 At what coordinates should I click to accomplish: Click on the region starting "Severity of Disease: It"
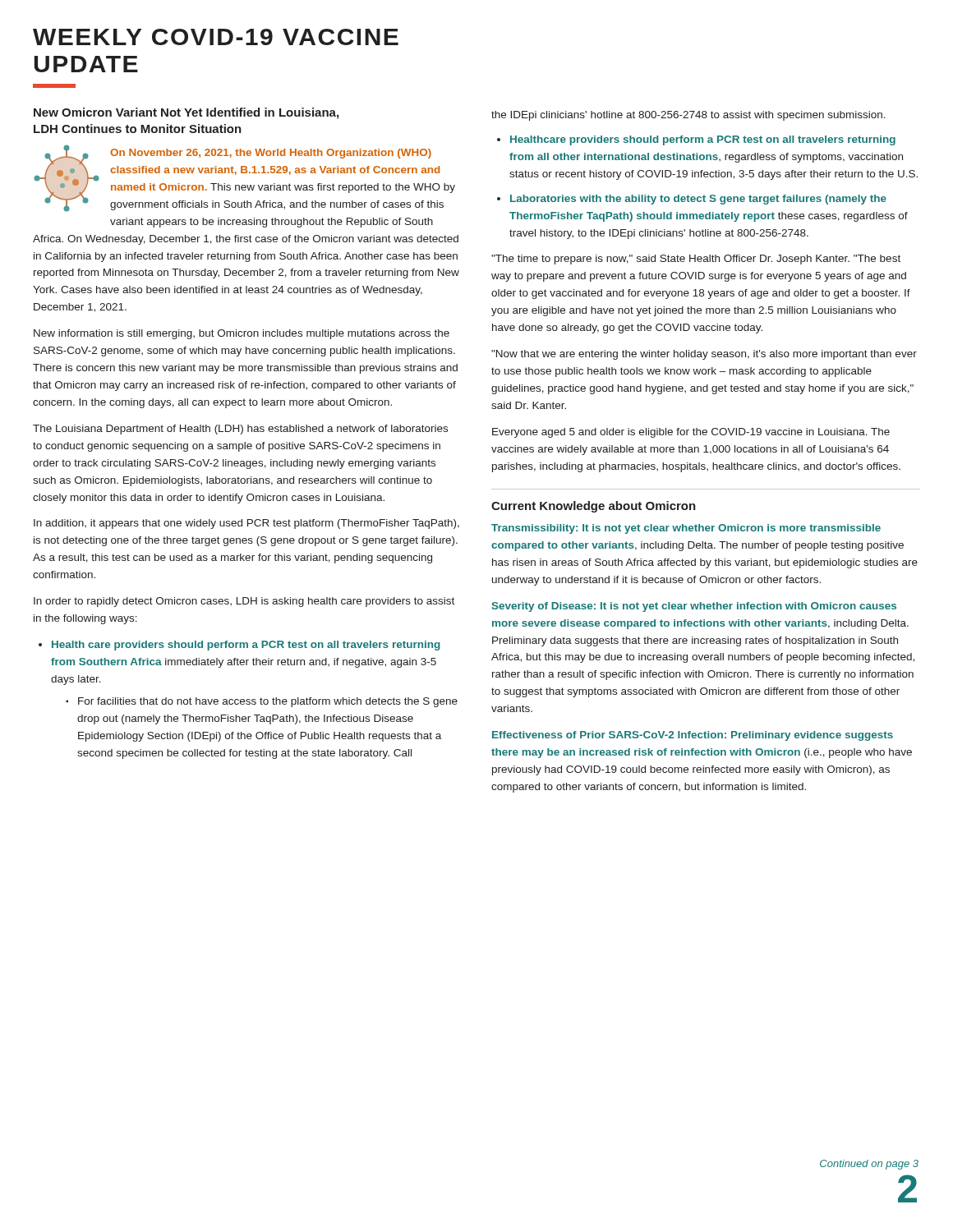(703, 657)
